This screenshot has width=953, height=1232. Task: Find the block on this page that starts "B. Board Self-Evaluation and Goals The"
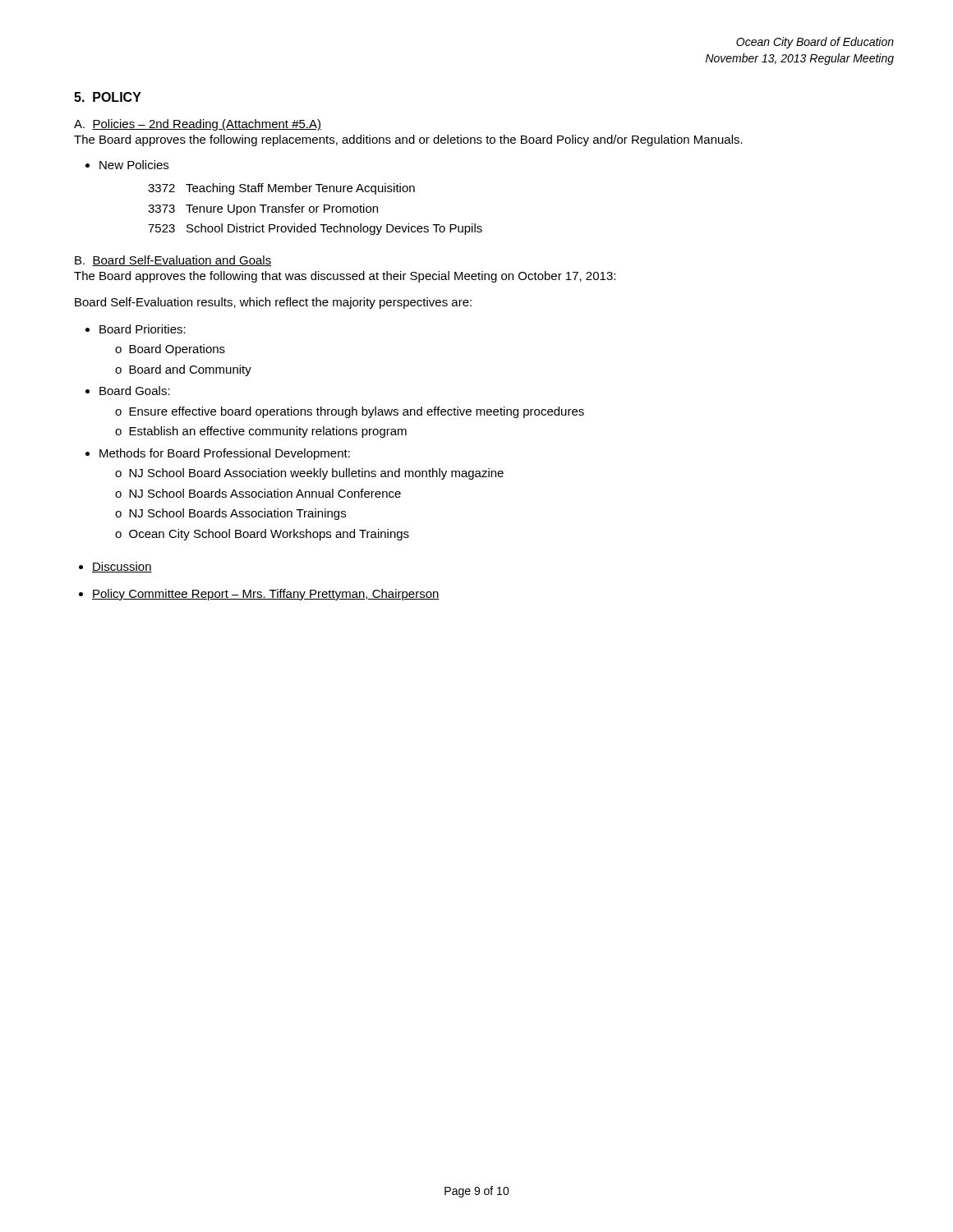tap(345, 267)
